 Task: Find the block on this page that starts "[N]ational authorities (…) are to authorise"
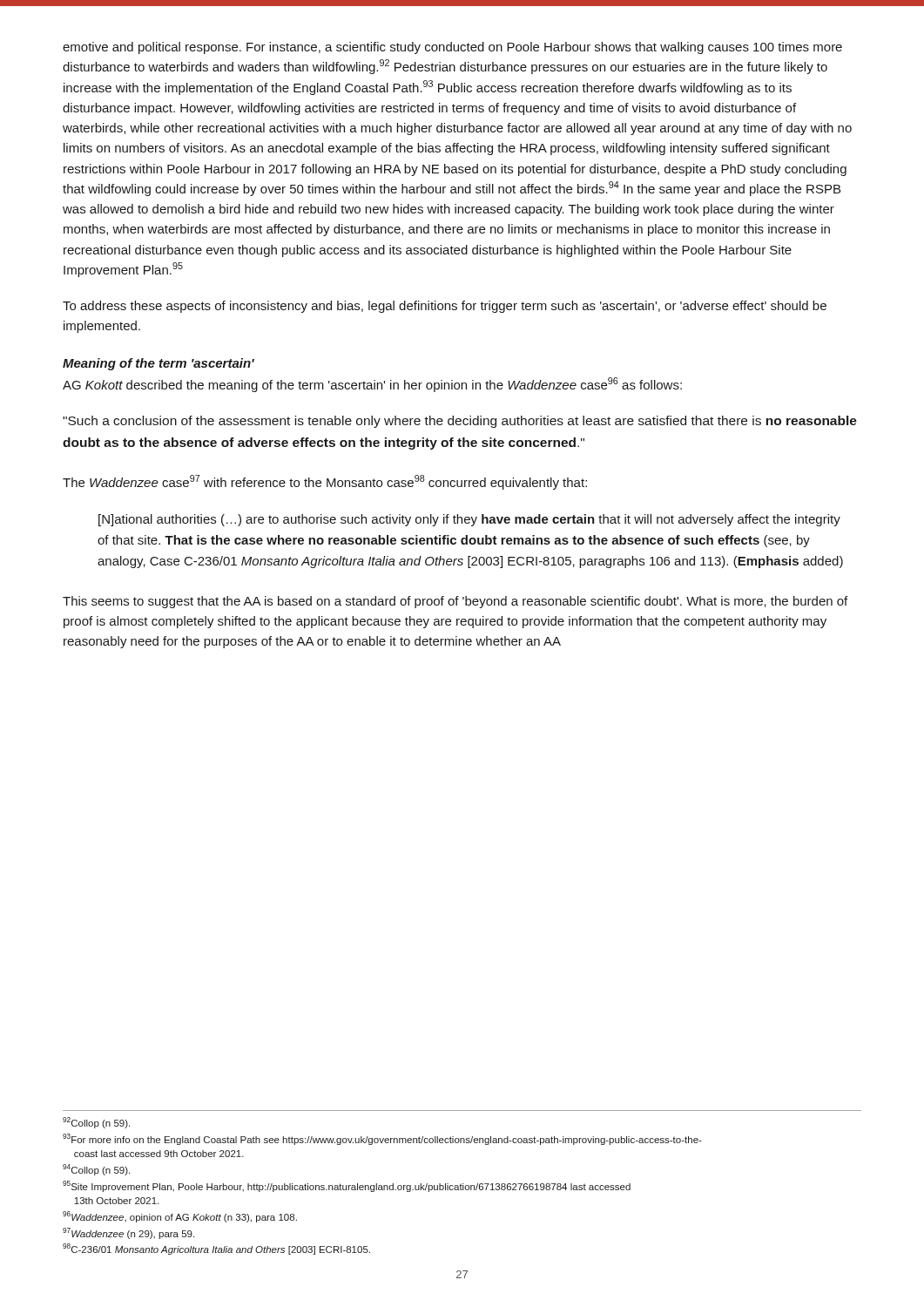pos(470,539)
